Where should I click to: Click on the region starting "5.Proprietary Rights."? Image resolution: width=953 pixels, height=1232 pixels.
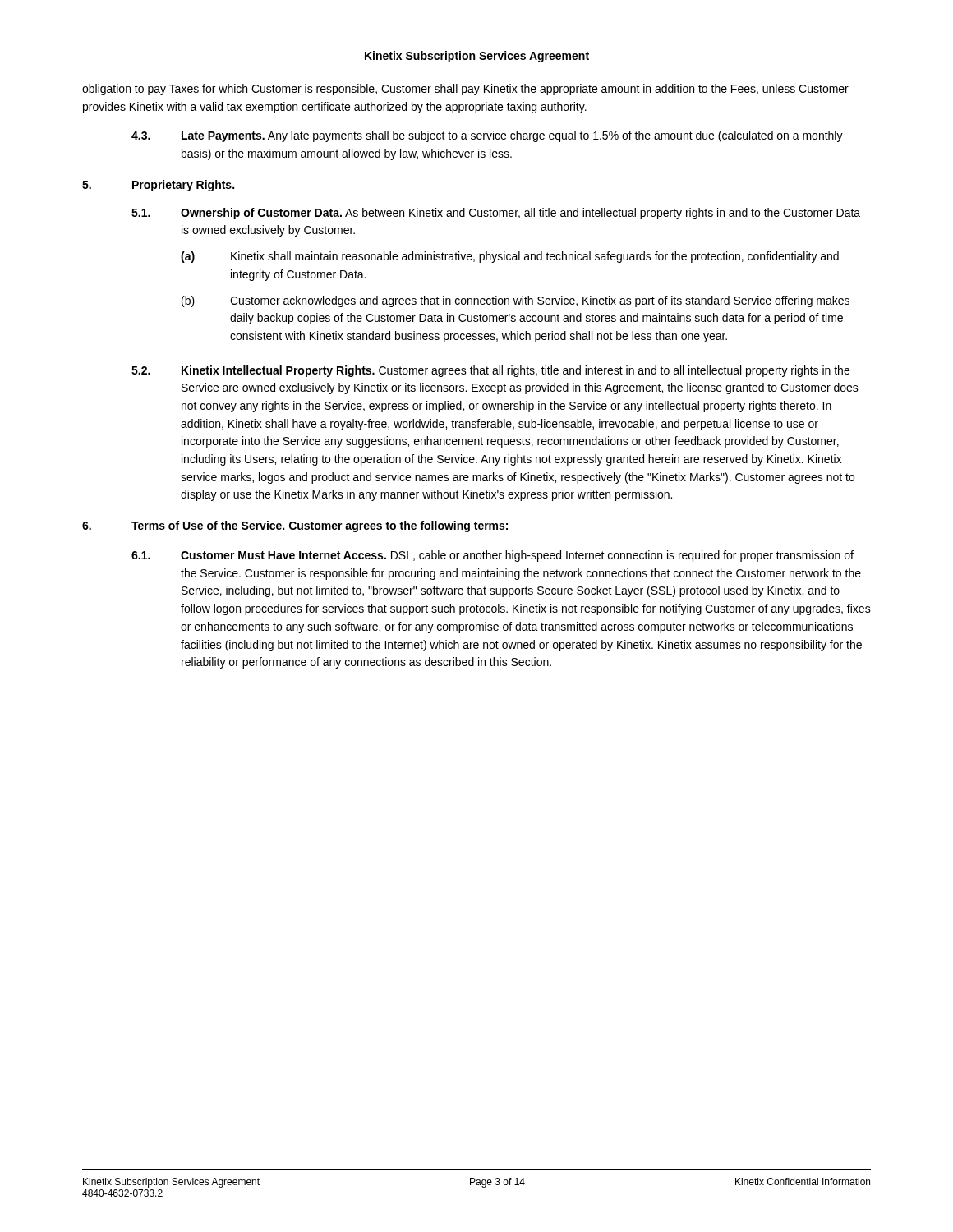click(159, 185)
